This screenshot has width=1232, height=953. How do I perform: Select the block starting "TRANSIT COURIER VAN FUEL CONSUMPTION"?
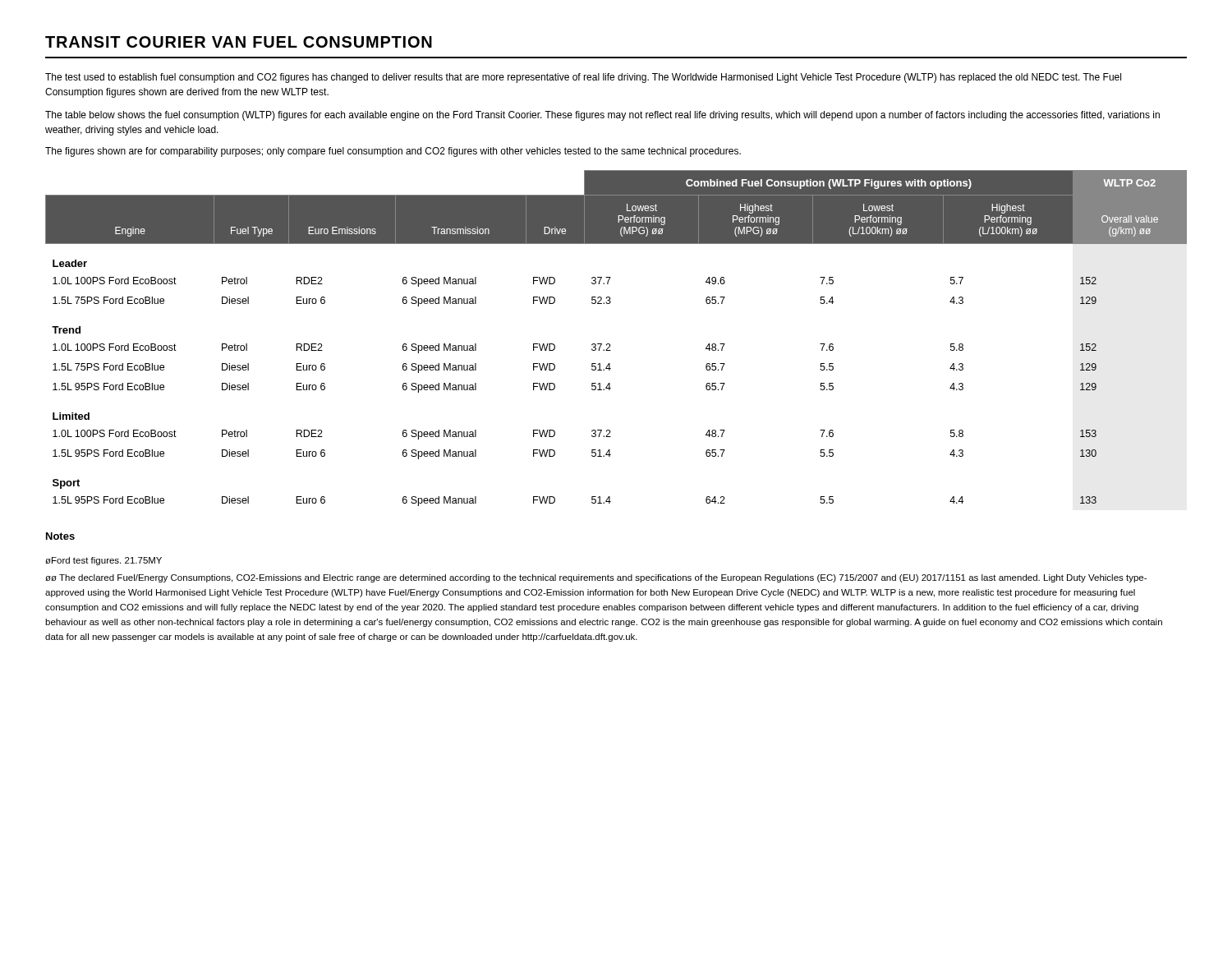[x=239, y=42]
